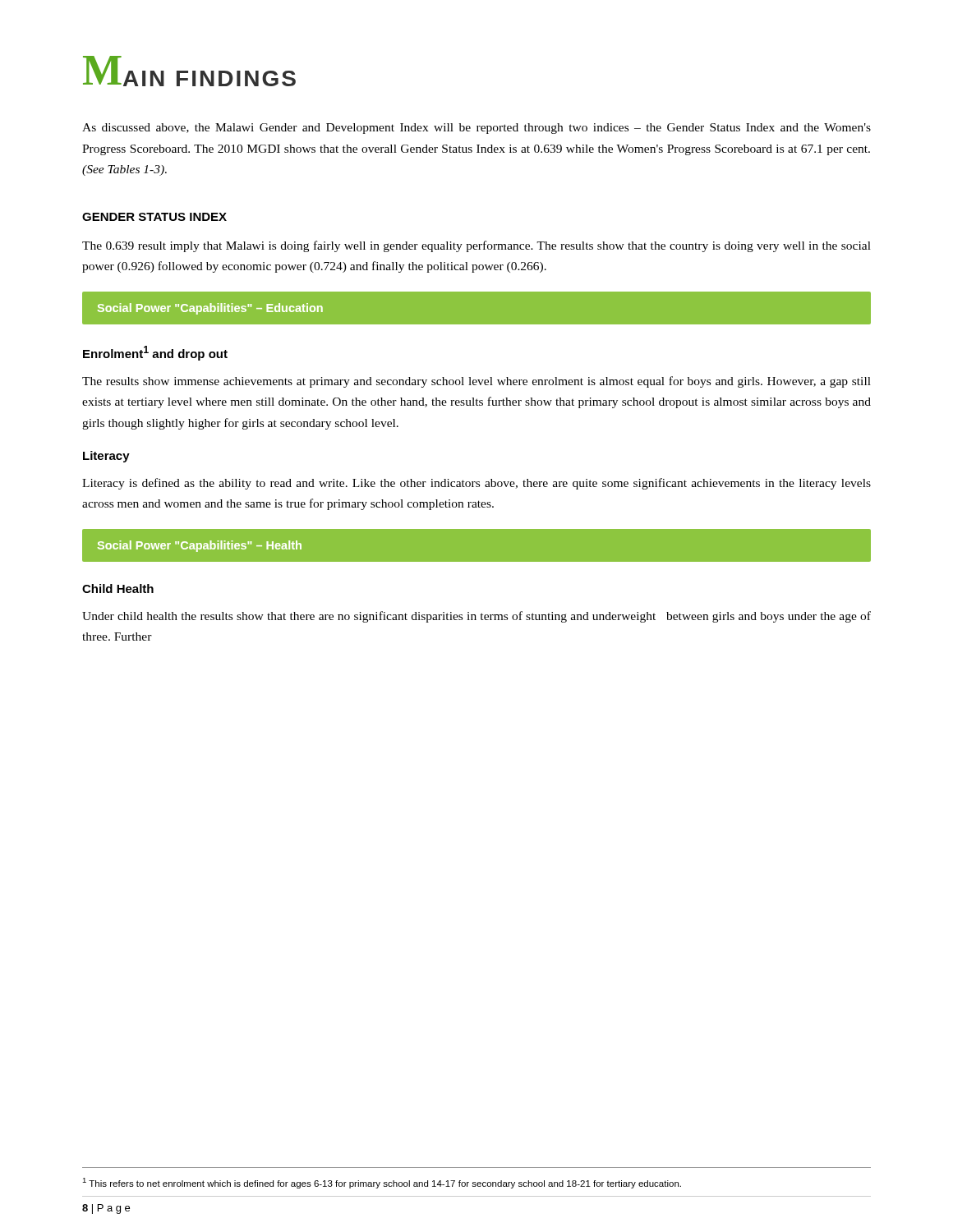The image size is (953, 1232).
Task: Point to the text starting "The results show immense achievements"
Action: 476,402
